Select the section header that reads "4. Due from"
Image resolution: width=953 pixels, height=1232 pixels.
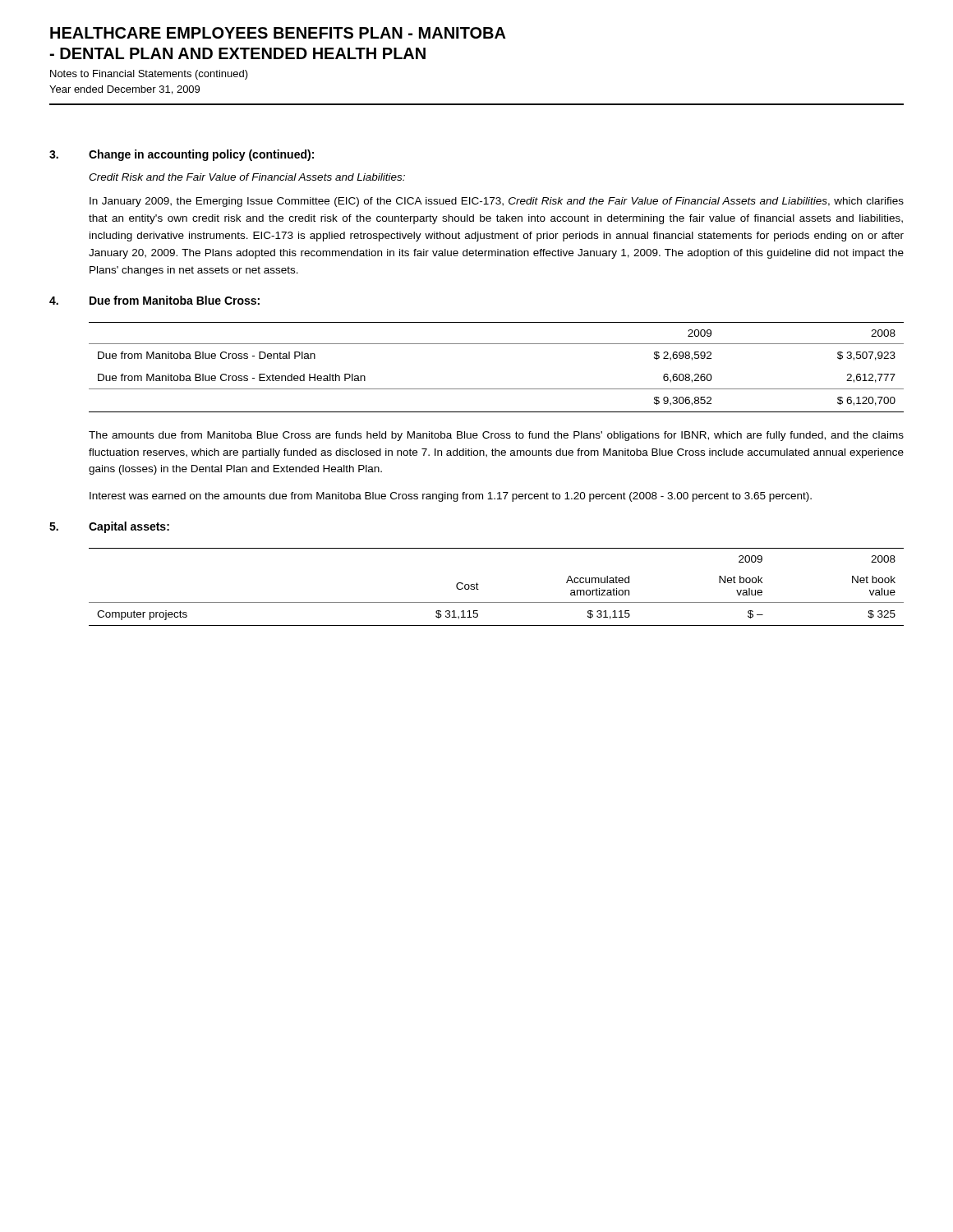click(155, 300)
